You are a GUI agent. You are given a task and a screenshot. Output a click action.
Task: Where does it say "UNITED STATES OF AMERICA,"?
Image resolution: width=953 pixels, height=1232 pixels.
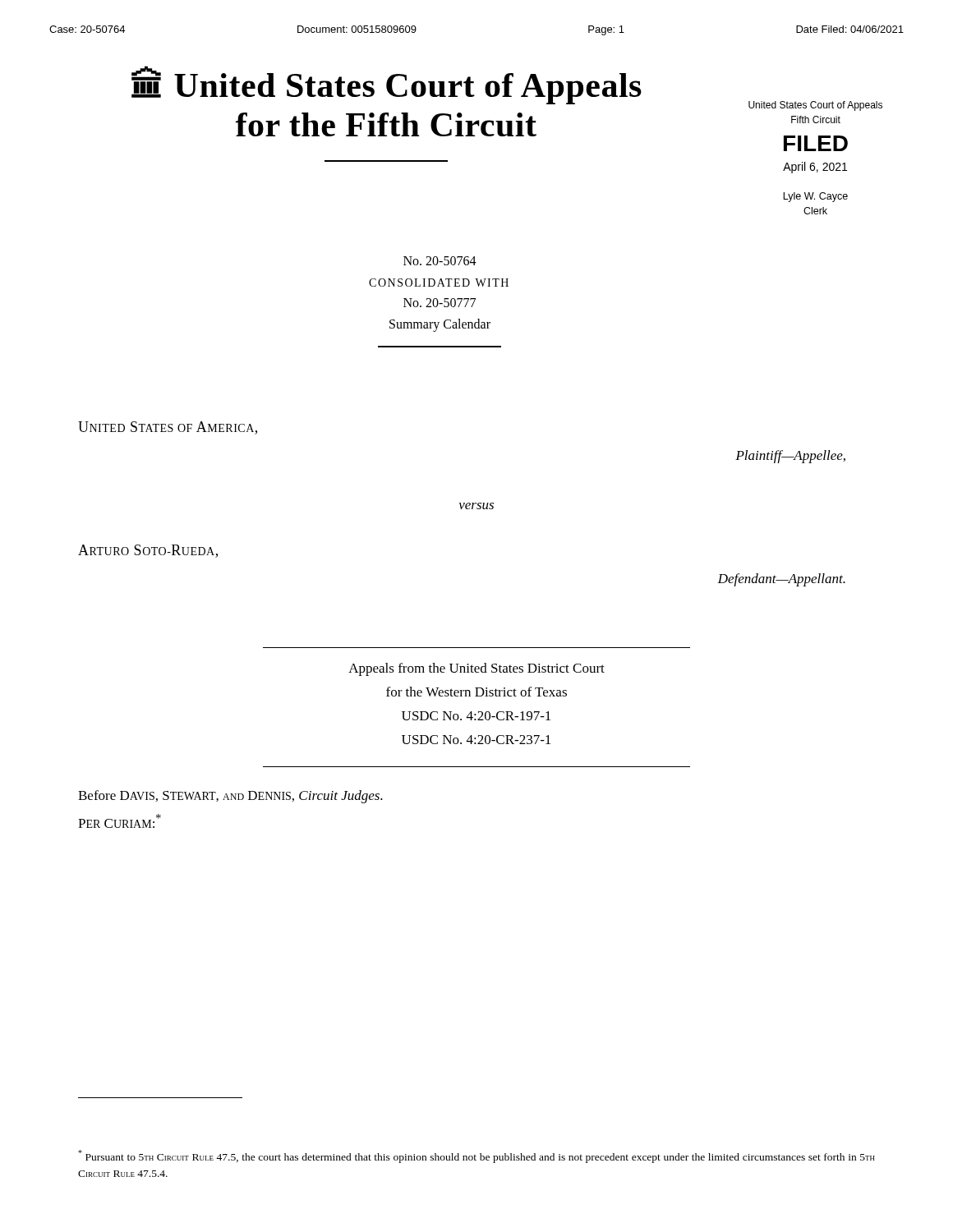[x=168, y=427]
